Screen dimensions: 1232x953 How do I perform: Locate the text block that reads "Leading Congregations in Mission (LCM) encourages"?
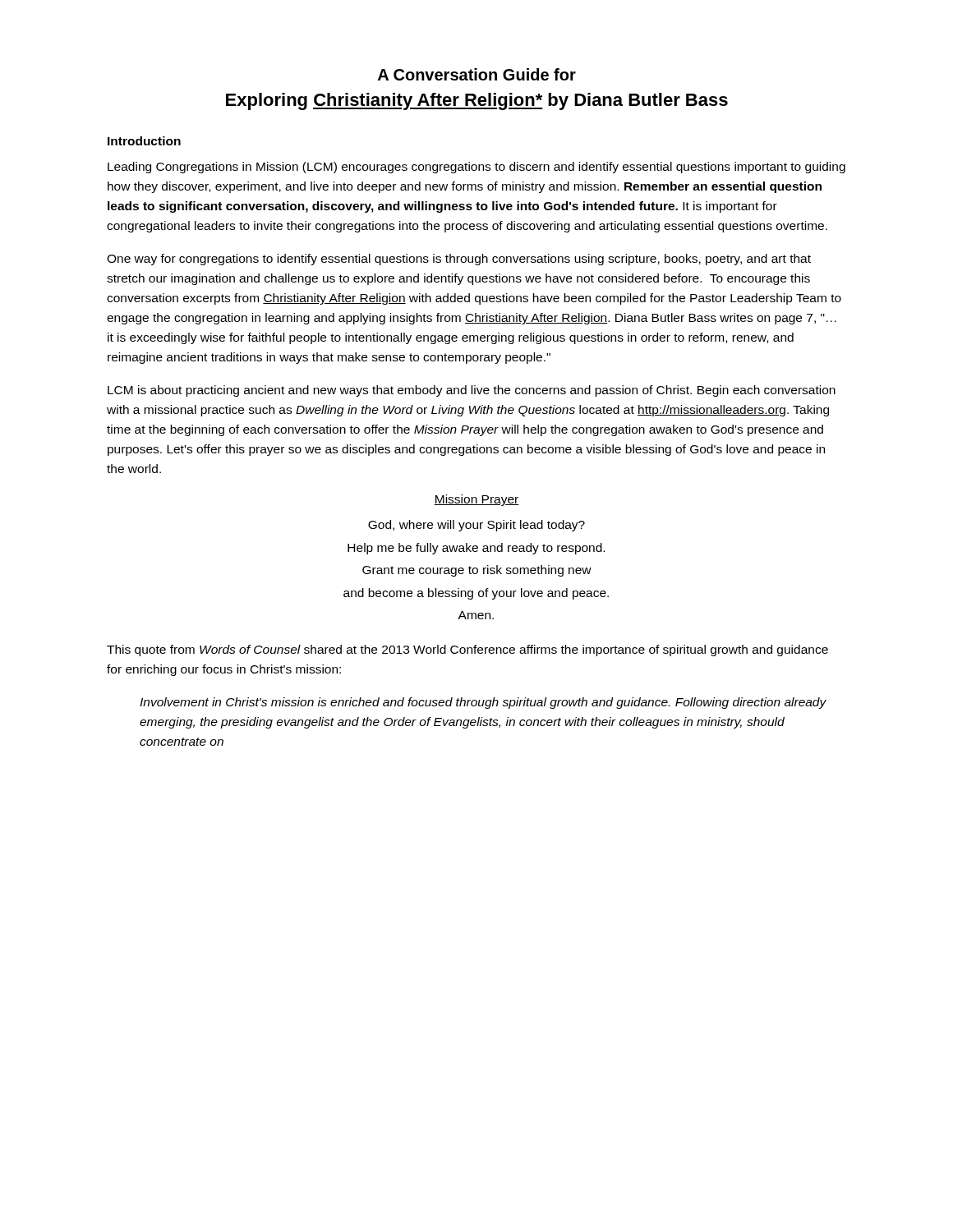point(476,196)
